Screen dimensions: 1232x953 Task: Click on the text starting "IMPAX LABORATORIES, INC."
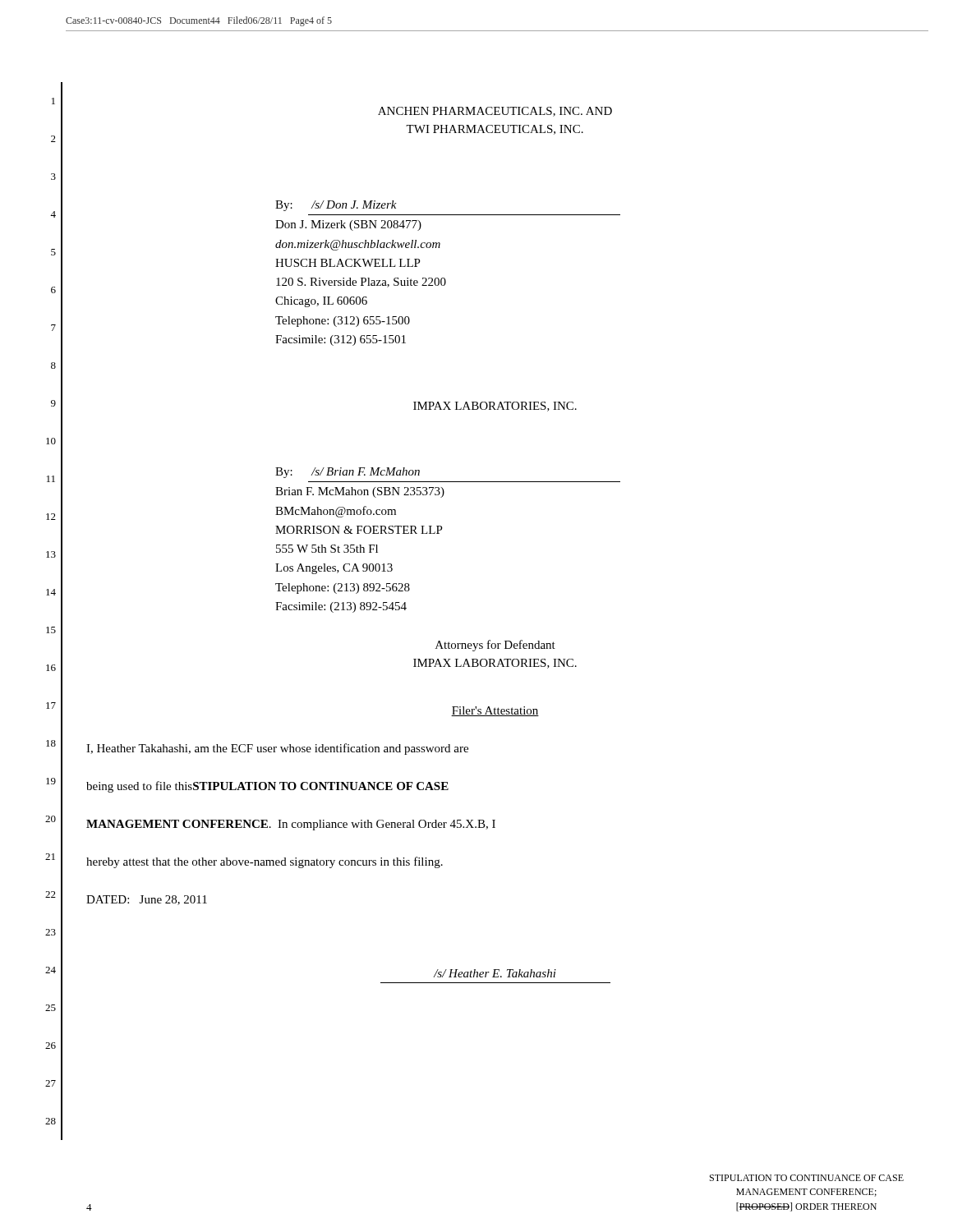point(495,405)
